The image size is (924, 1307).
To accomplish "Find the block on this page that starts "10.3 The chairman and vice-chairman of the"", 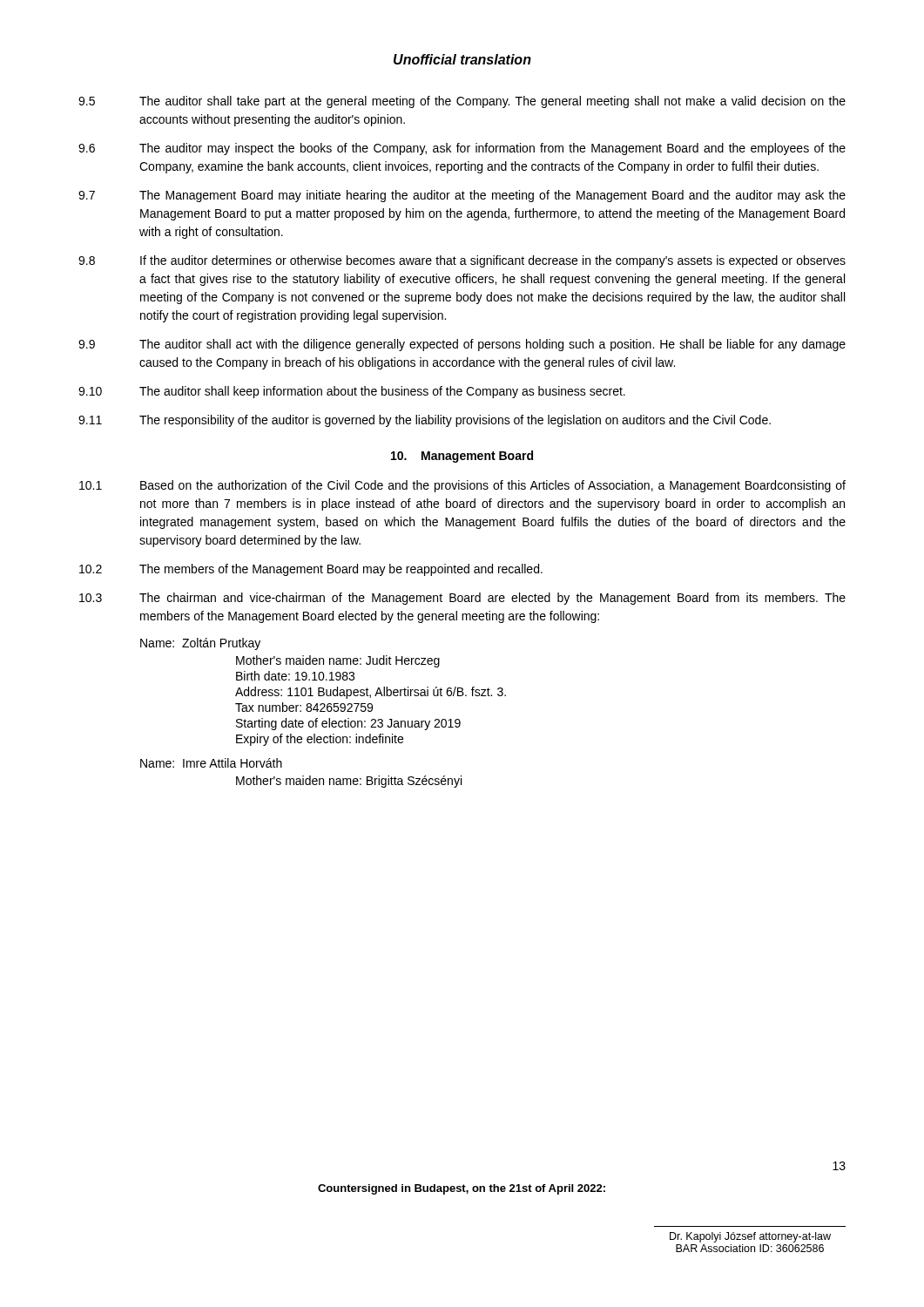I will pyautogui.click(x=462, y=607).
